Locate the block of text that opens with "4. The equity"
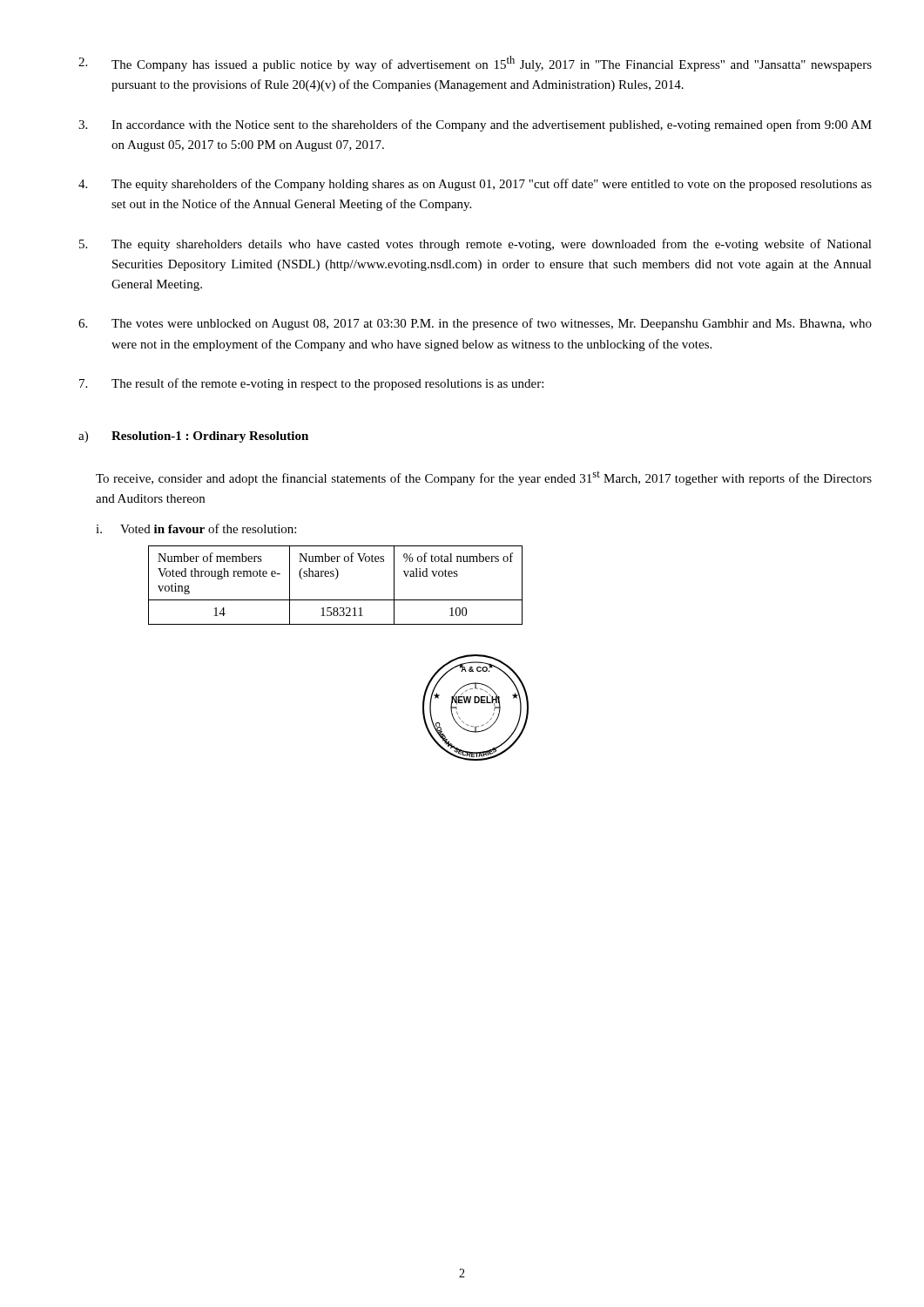 [x=475, y=194]
